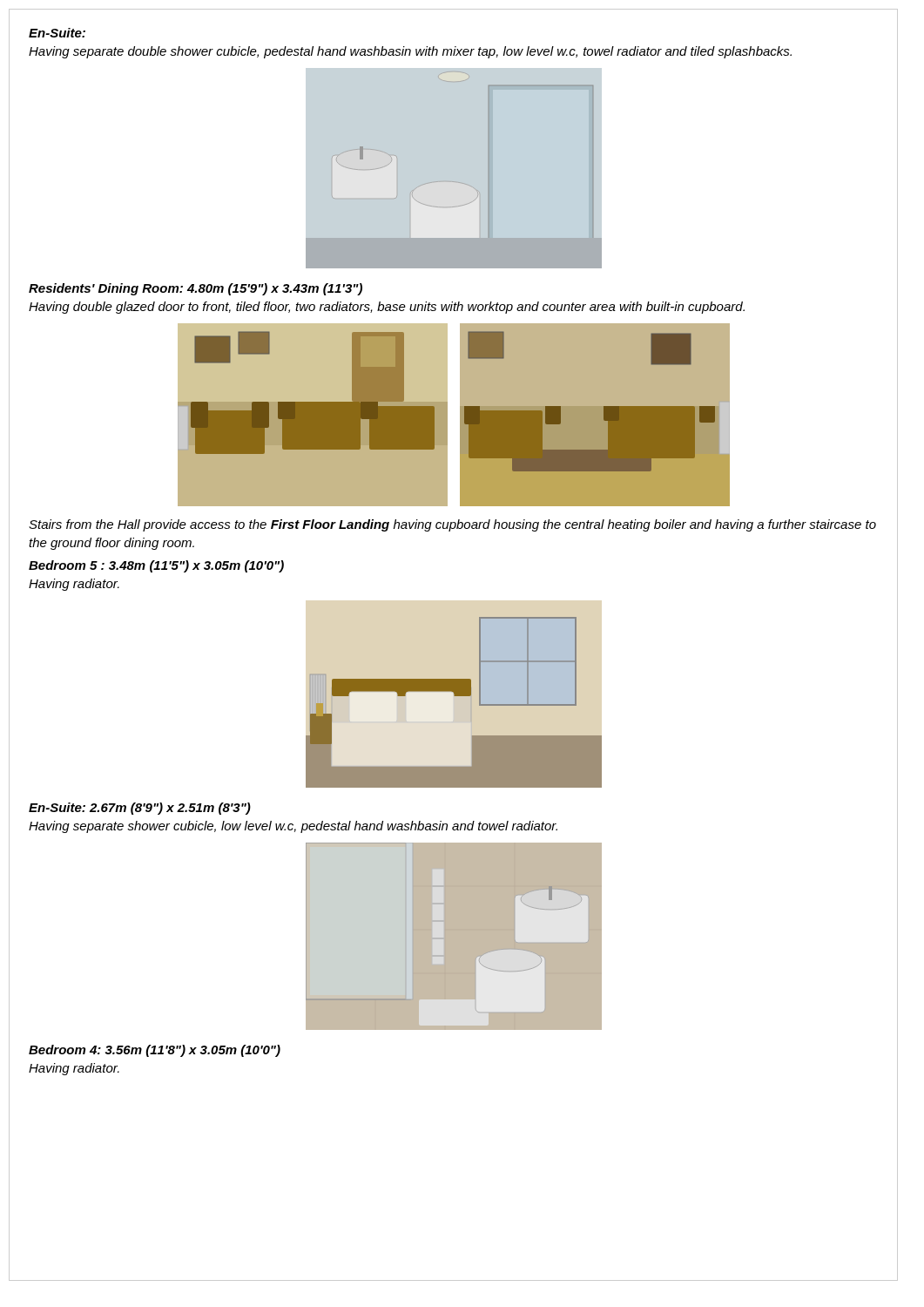Point to the block beginning "Having separate shower cubicle, low level w.c, pedestal"

pos(294,825)
